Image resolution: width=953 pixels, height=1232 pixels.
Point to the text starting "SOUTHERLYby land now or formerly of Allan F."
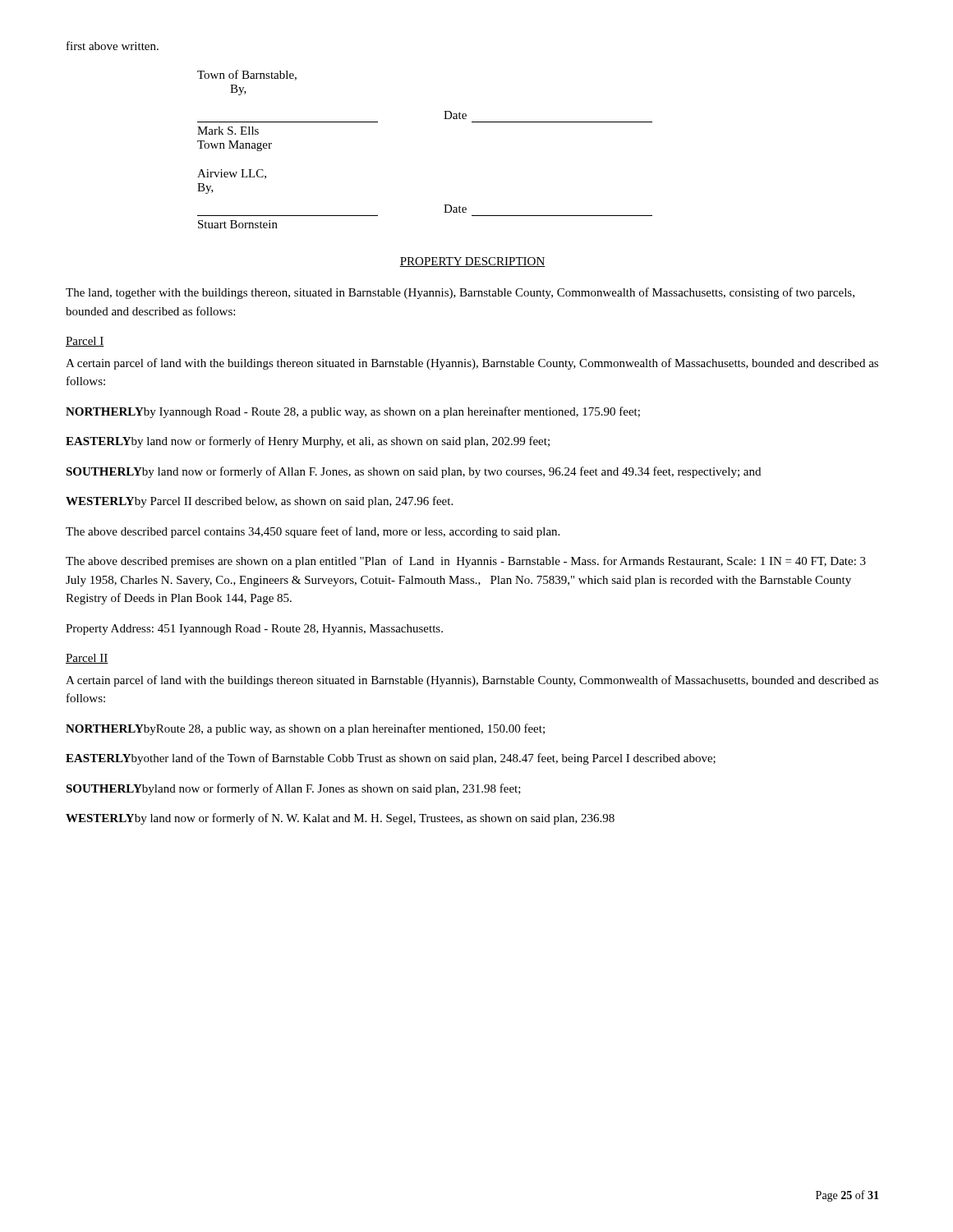(x=413, y=471)
